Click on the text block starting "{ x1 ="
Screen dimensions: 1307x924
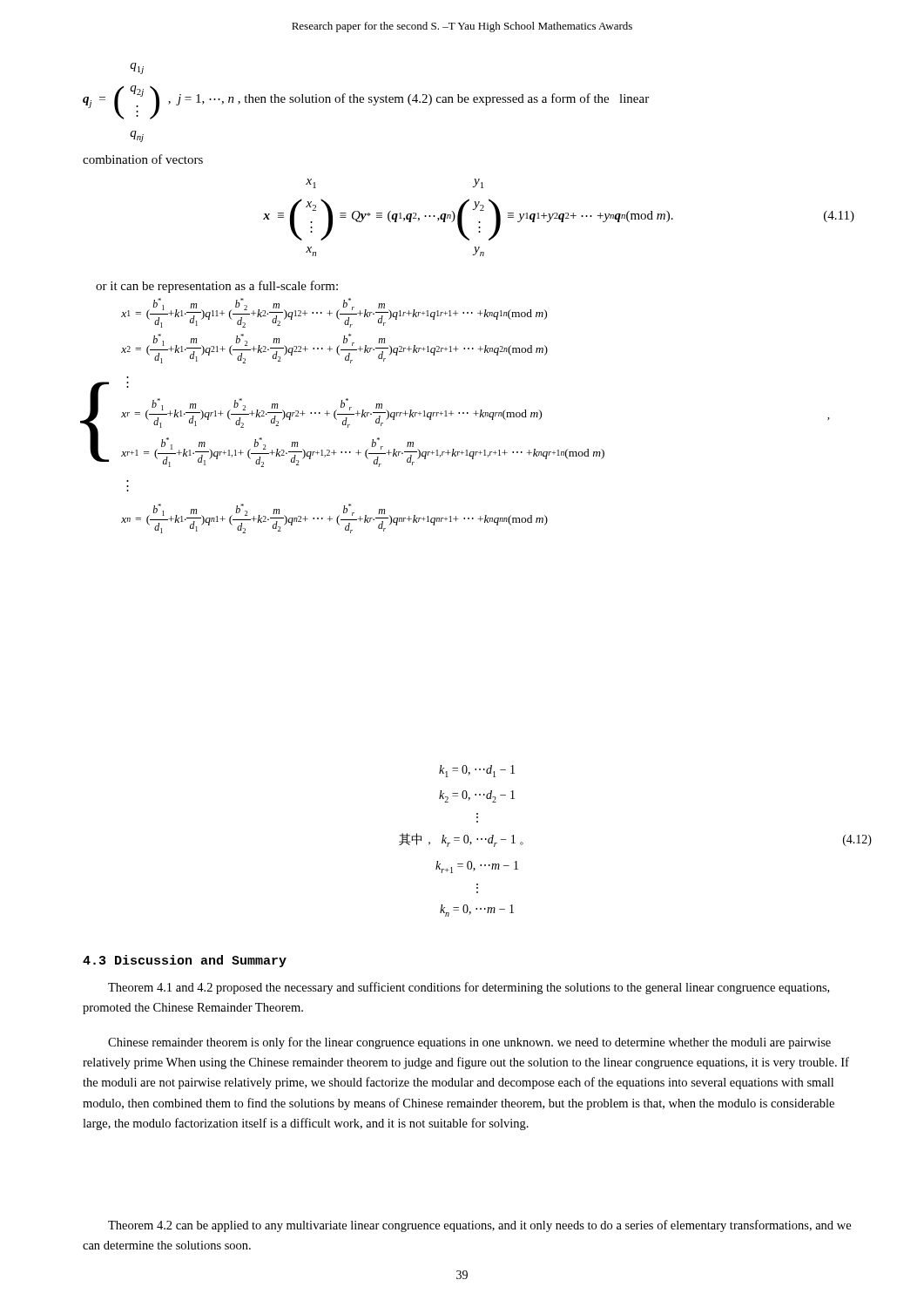coord(472,417)
